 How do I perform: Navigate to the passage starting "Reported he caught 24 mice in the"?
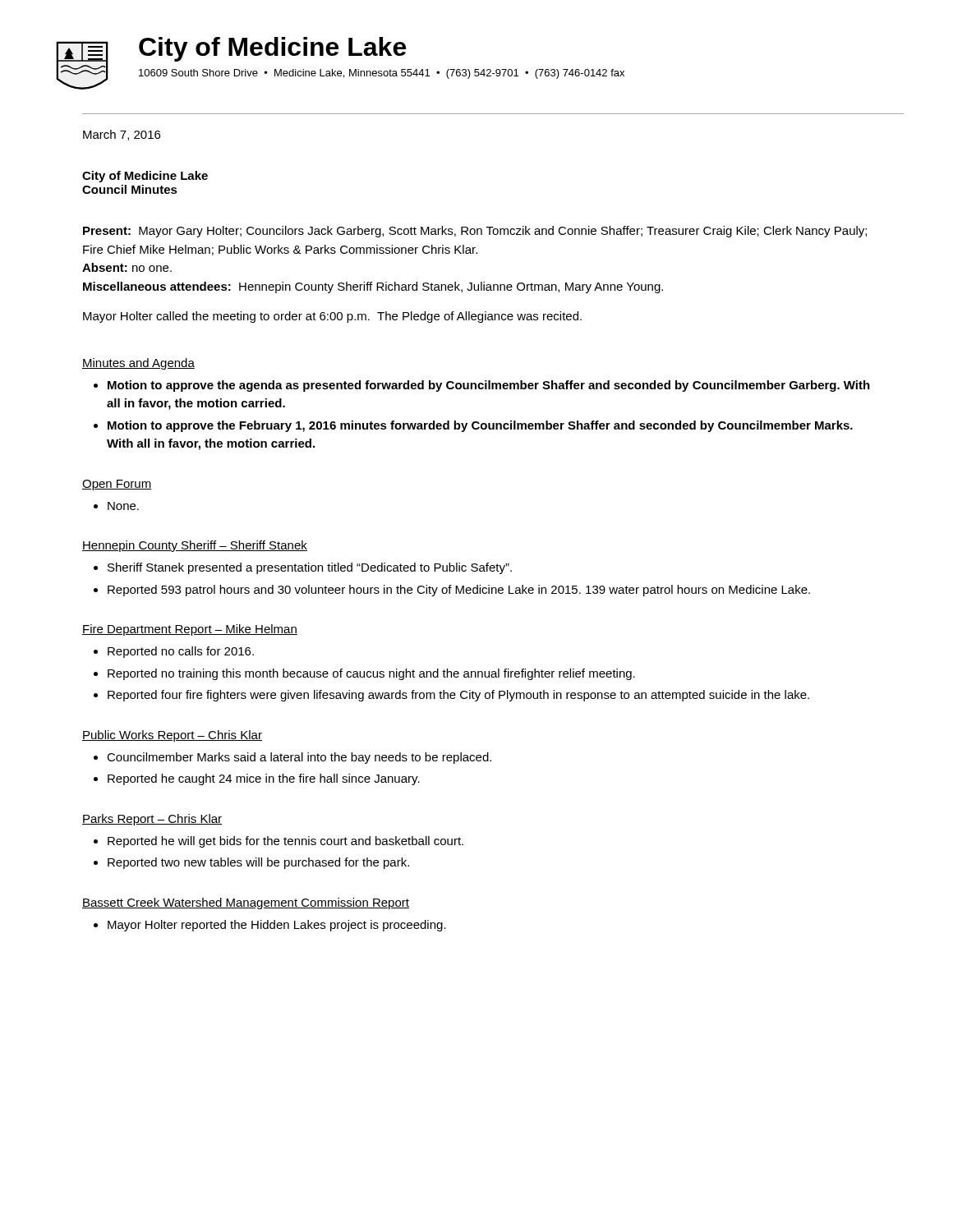264,778
